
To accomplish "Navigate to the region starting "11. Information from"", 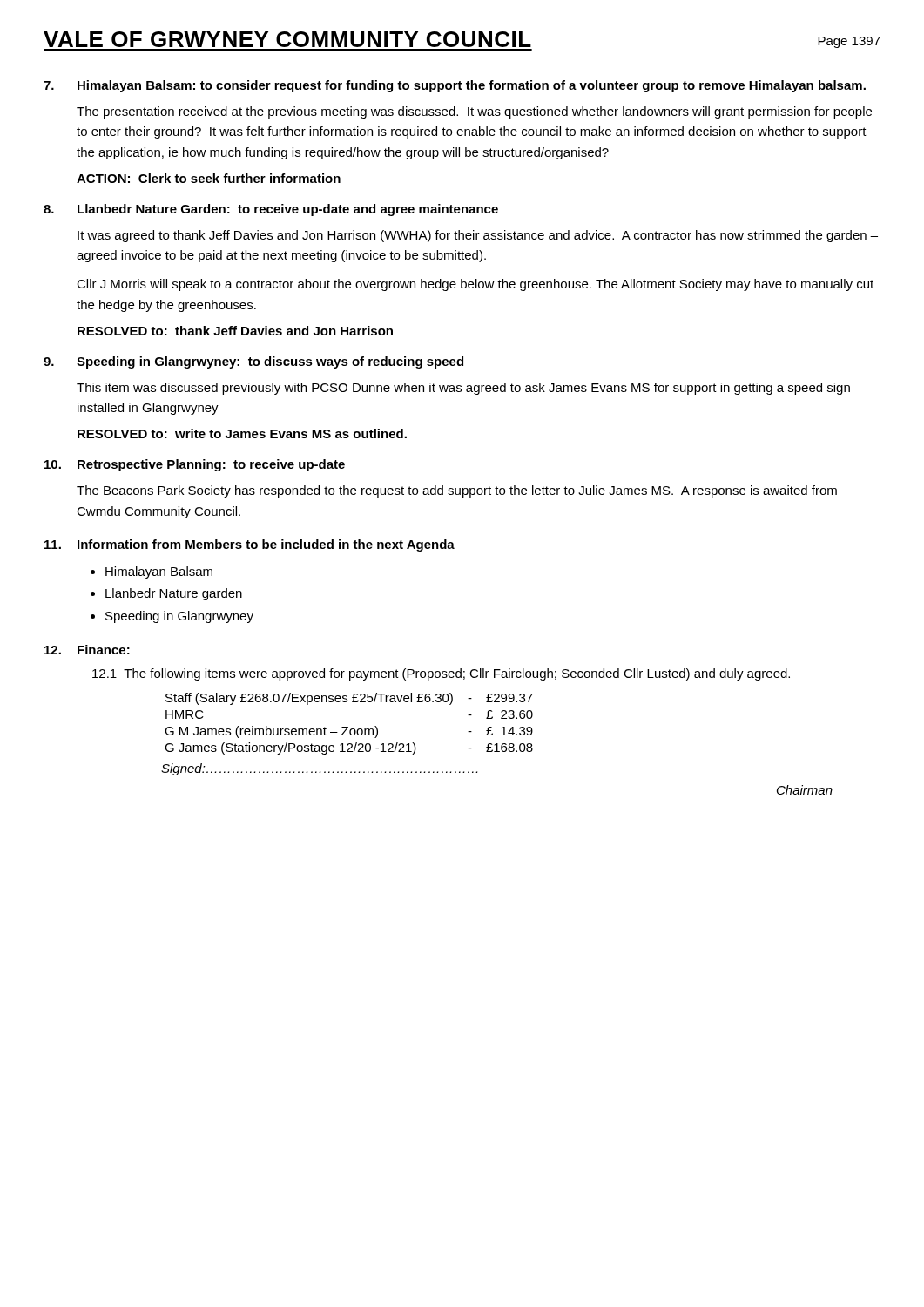I will pos(249,544).
